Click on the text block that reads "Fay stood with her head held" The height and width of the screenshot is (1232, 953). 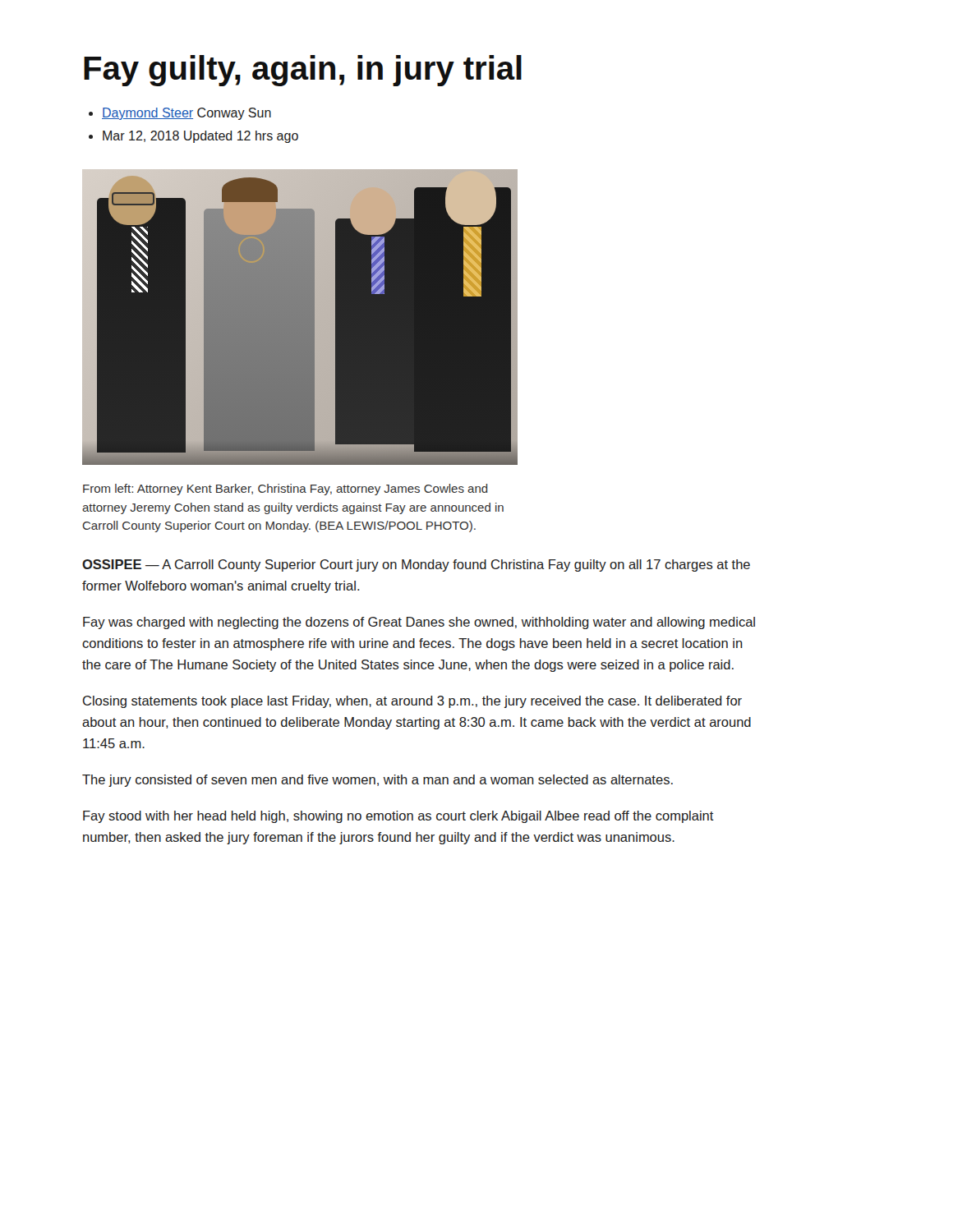point(419,826)
